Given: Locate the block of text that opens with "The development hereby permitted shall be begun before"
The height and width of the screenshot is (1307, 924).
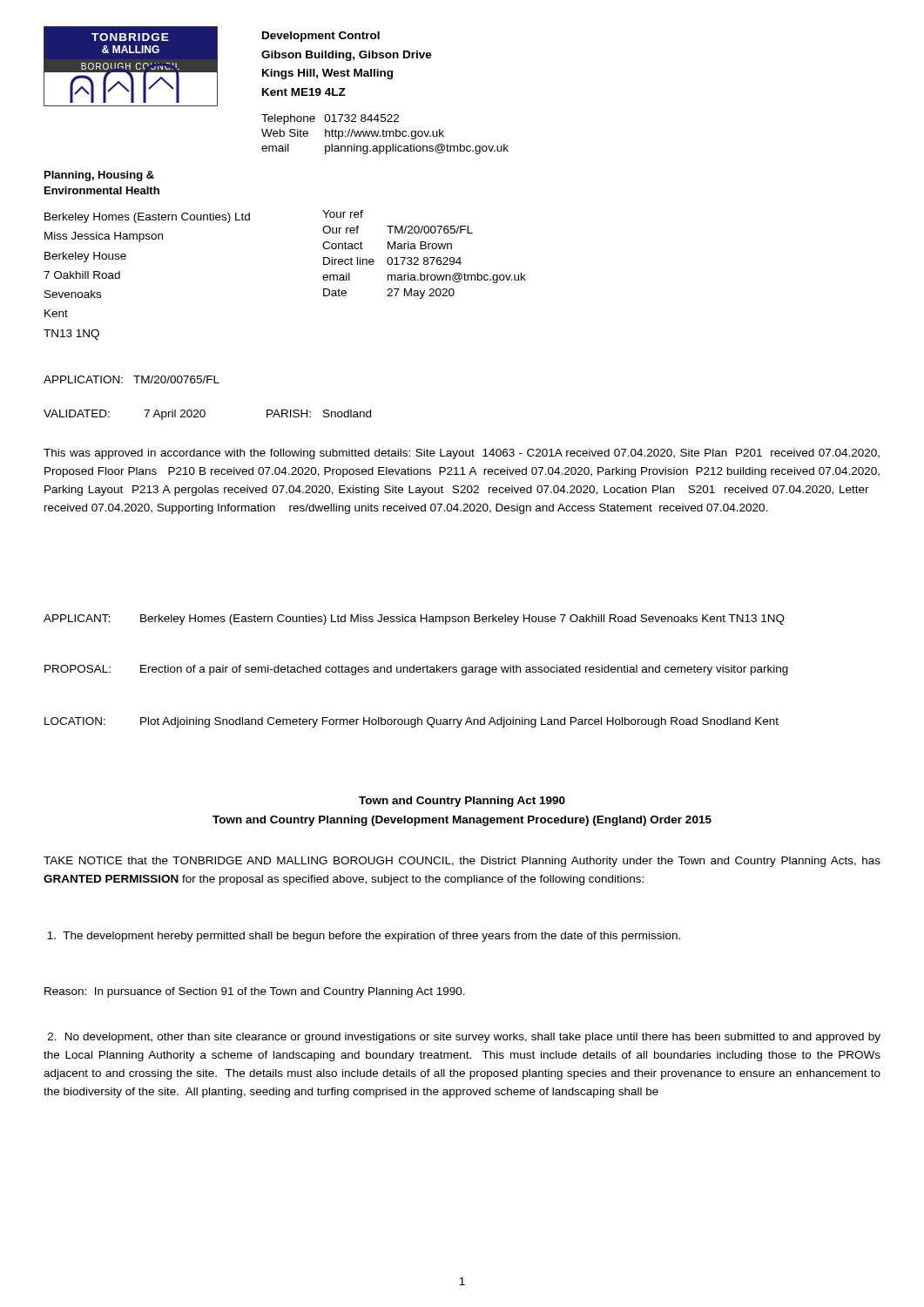Looking at the screenshot, I should coord(362,935).
